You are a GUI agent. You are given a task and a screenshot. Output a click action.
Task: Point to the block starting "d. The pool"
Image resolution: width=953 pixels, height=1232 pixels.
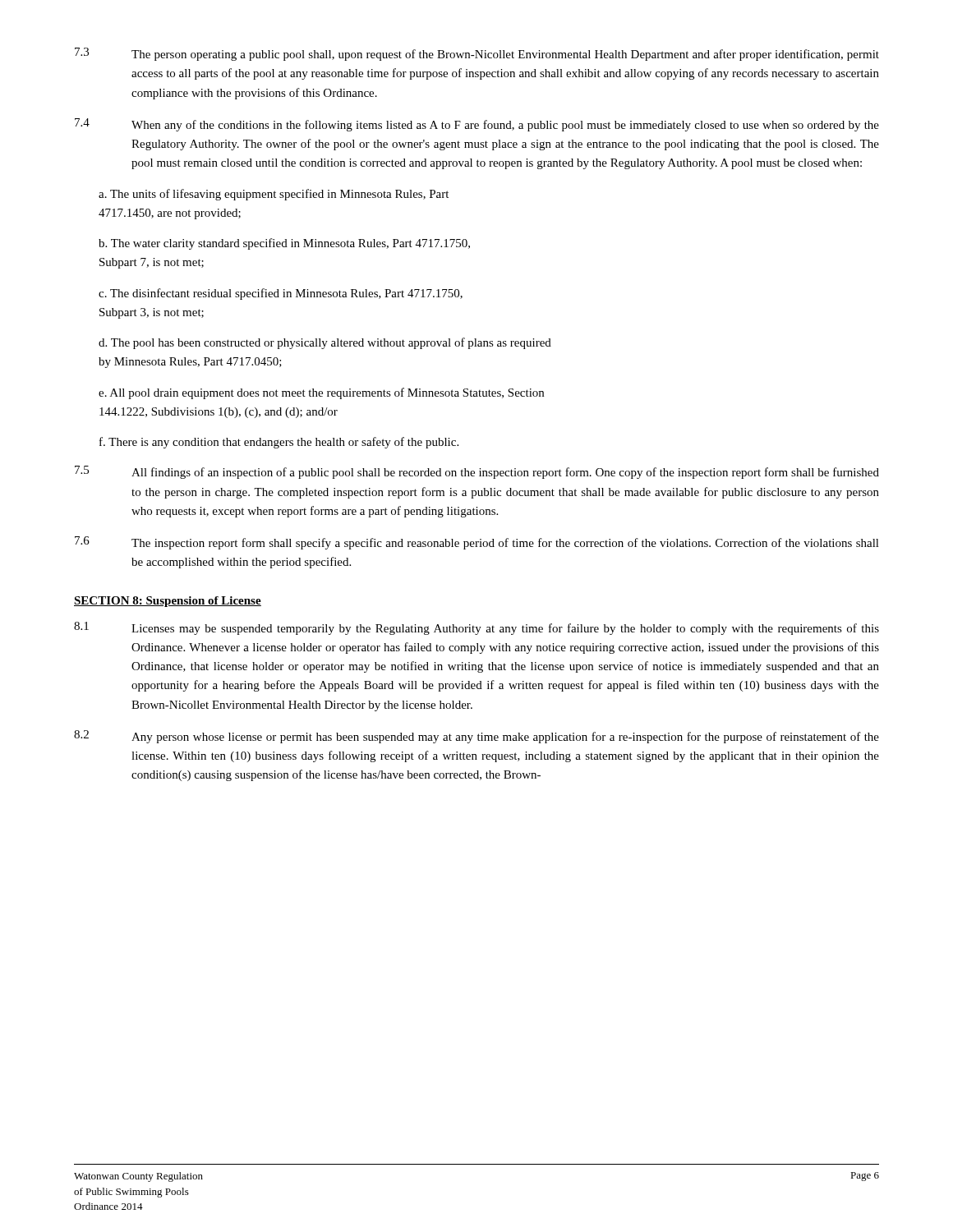coord(325,352)
